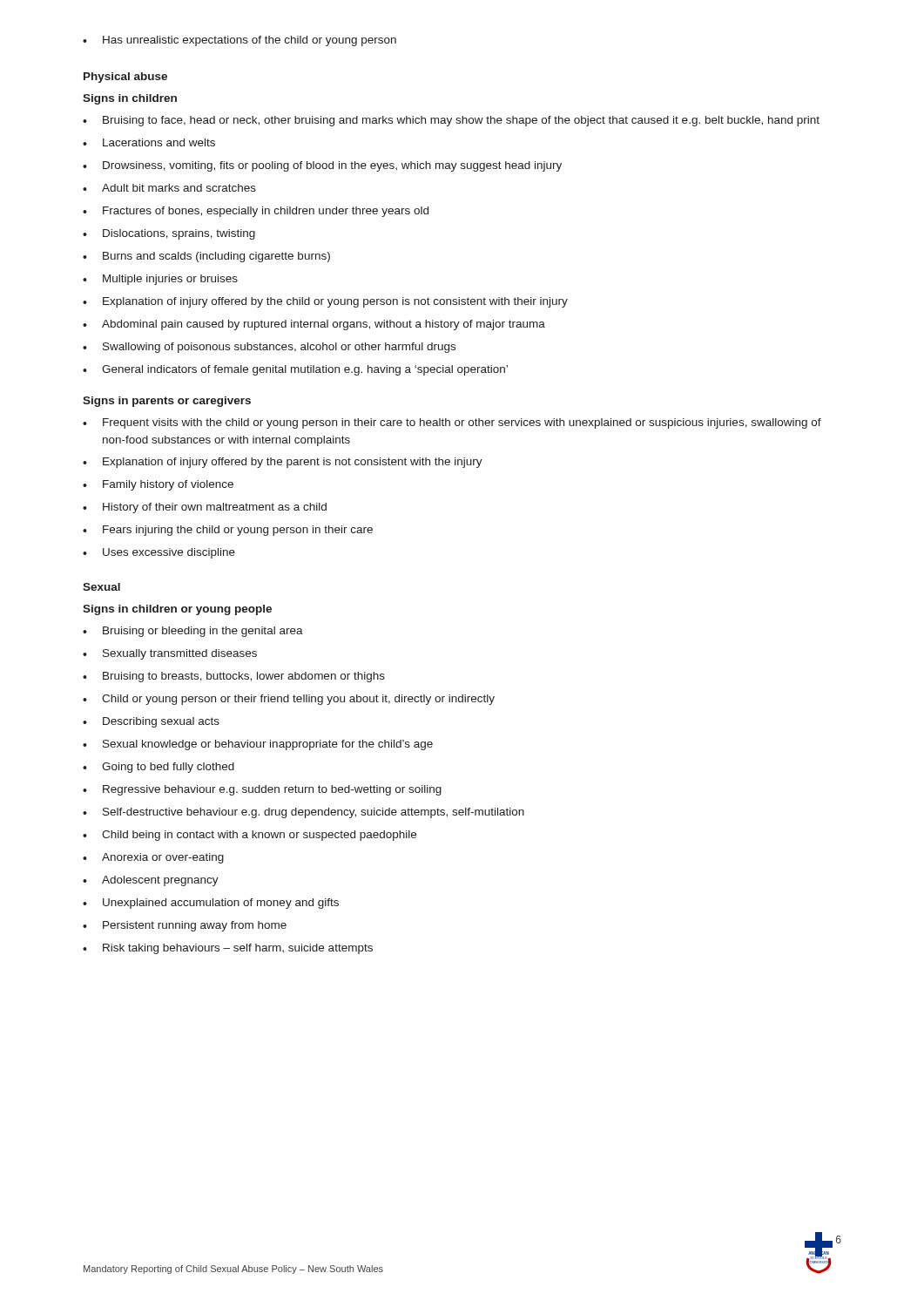Where does it say "• Lacerations and welts"?
Image resolution: width=924 pixels, height=1307 pixels.
point(149,142)
